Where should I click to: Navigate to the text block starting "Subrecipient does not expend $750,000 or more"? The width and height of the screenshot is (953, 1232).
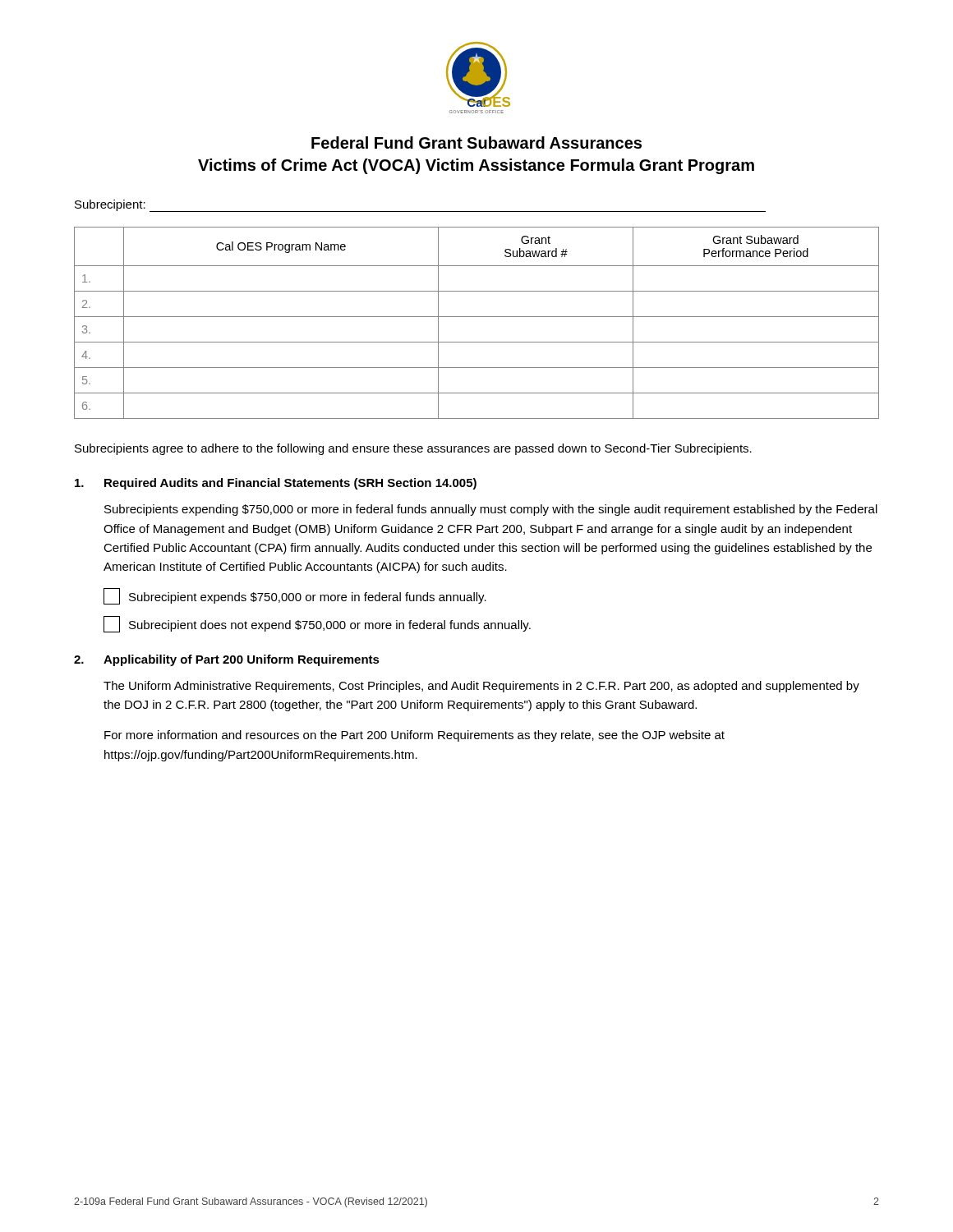(x=317, y=624)
